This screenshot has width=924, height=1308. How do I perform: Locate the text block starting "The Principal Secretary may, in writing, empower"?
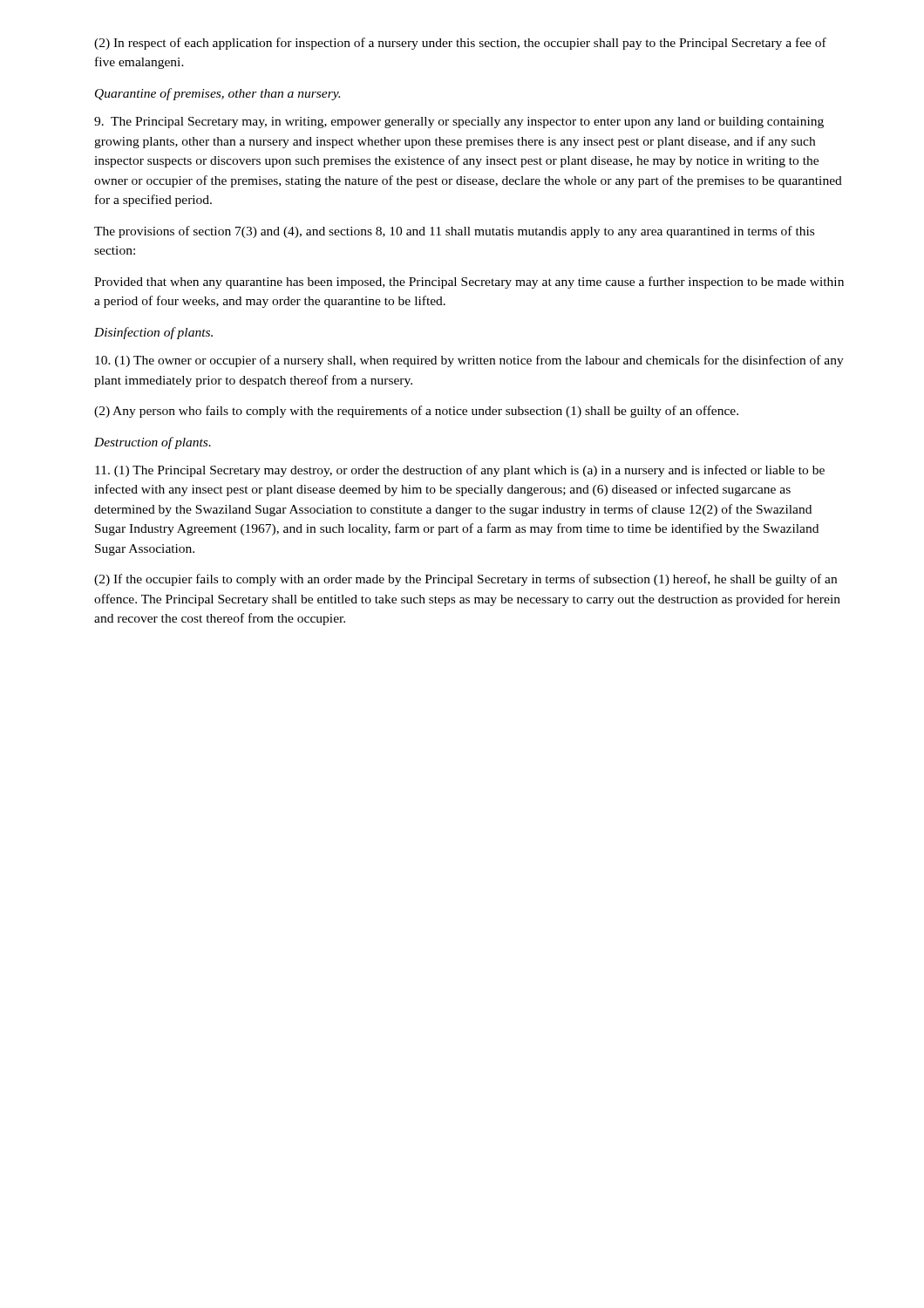468,160
